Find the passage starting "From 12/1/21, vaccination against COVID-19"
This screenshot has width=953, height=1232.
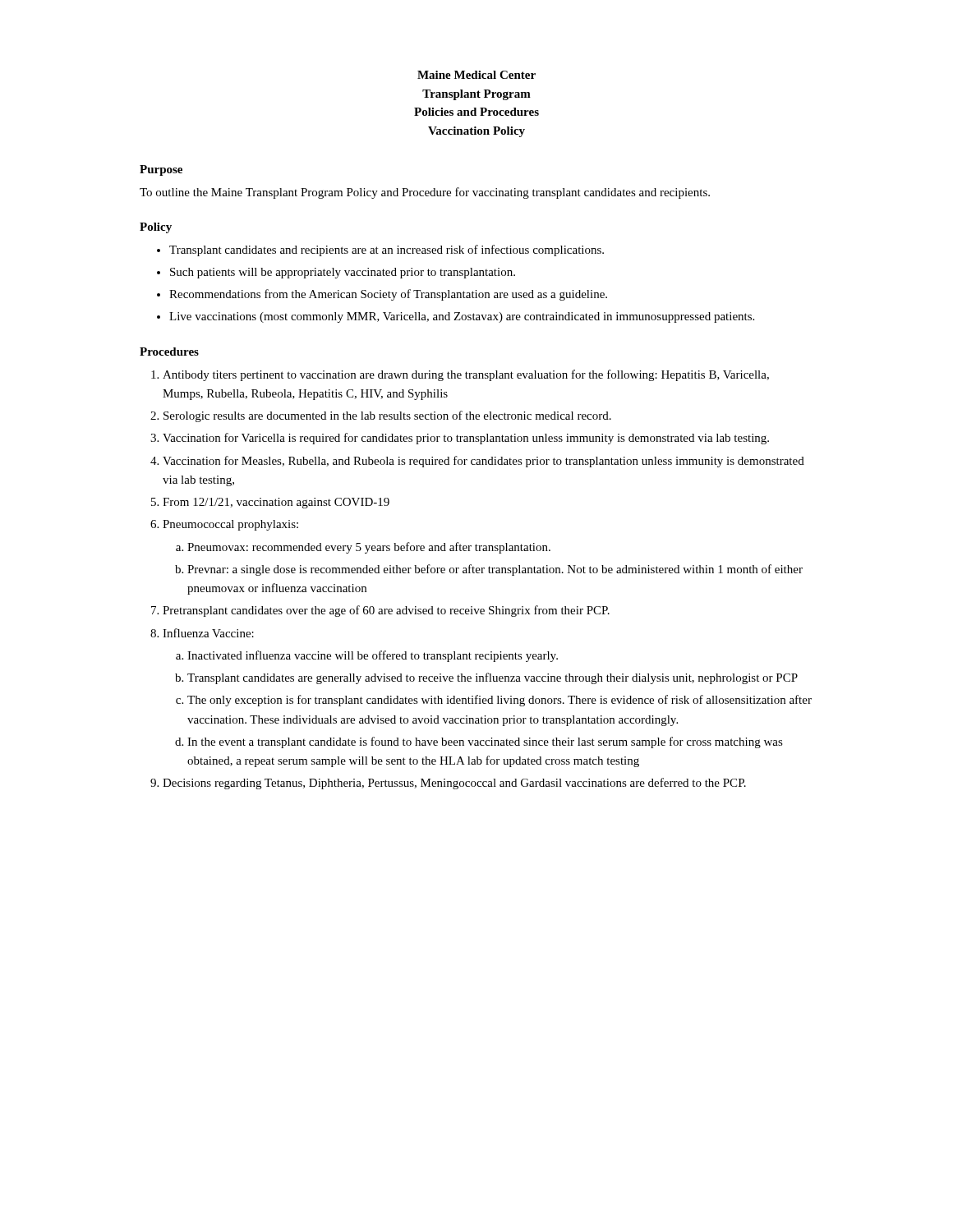click(x=276, y=502)
